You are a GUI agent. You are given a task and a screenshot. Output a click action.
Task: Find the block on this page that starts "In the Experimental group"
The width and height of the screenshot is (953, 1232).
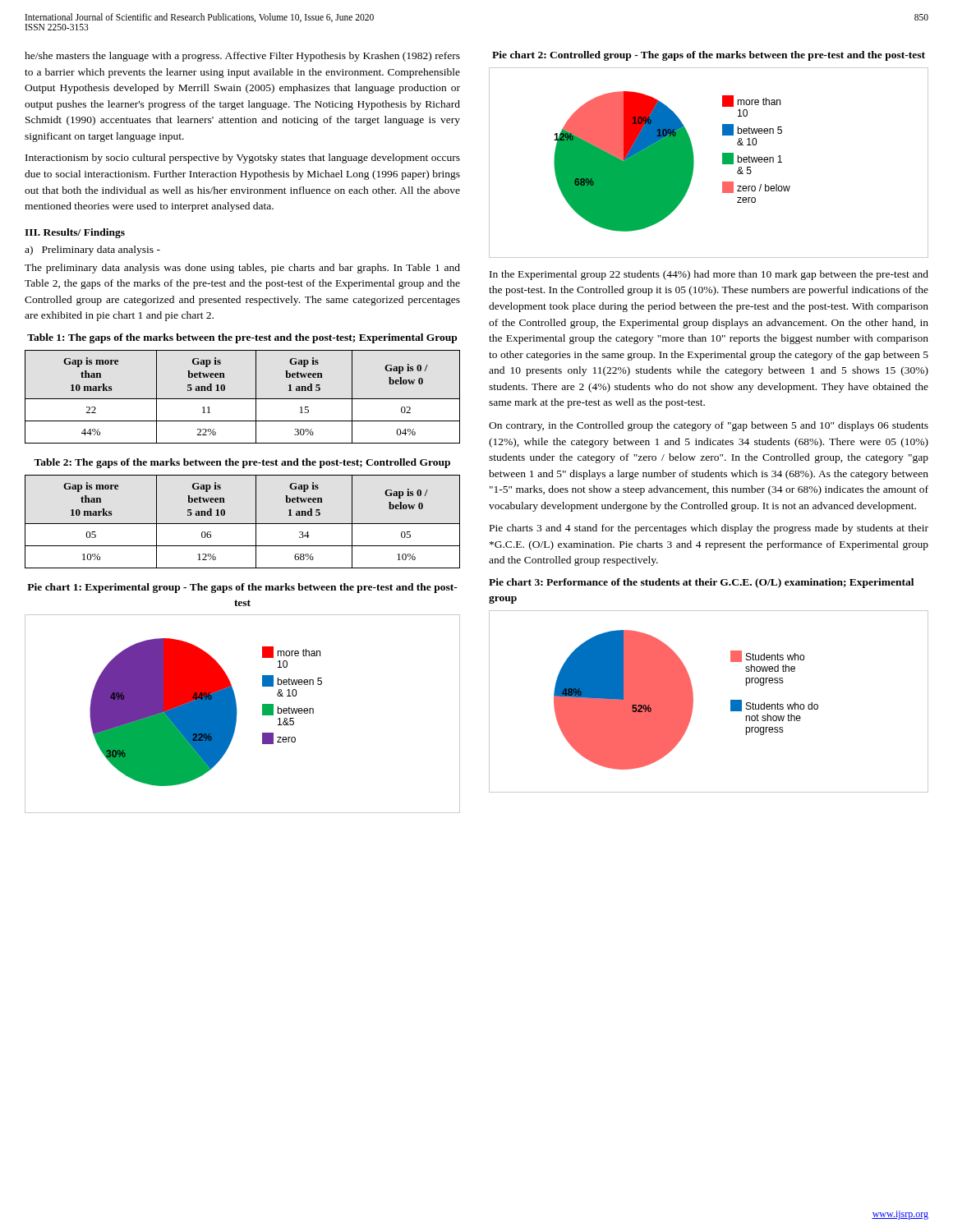point(709,338)
